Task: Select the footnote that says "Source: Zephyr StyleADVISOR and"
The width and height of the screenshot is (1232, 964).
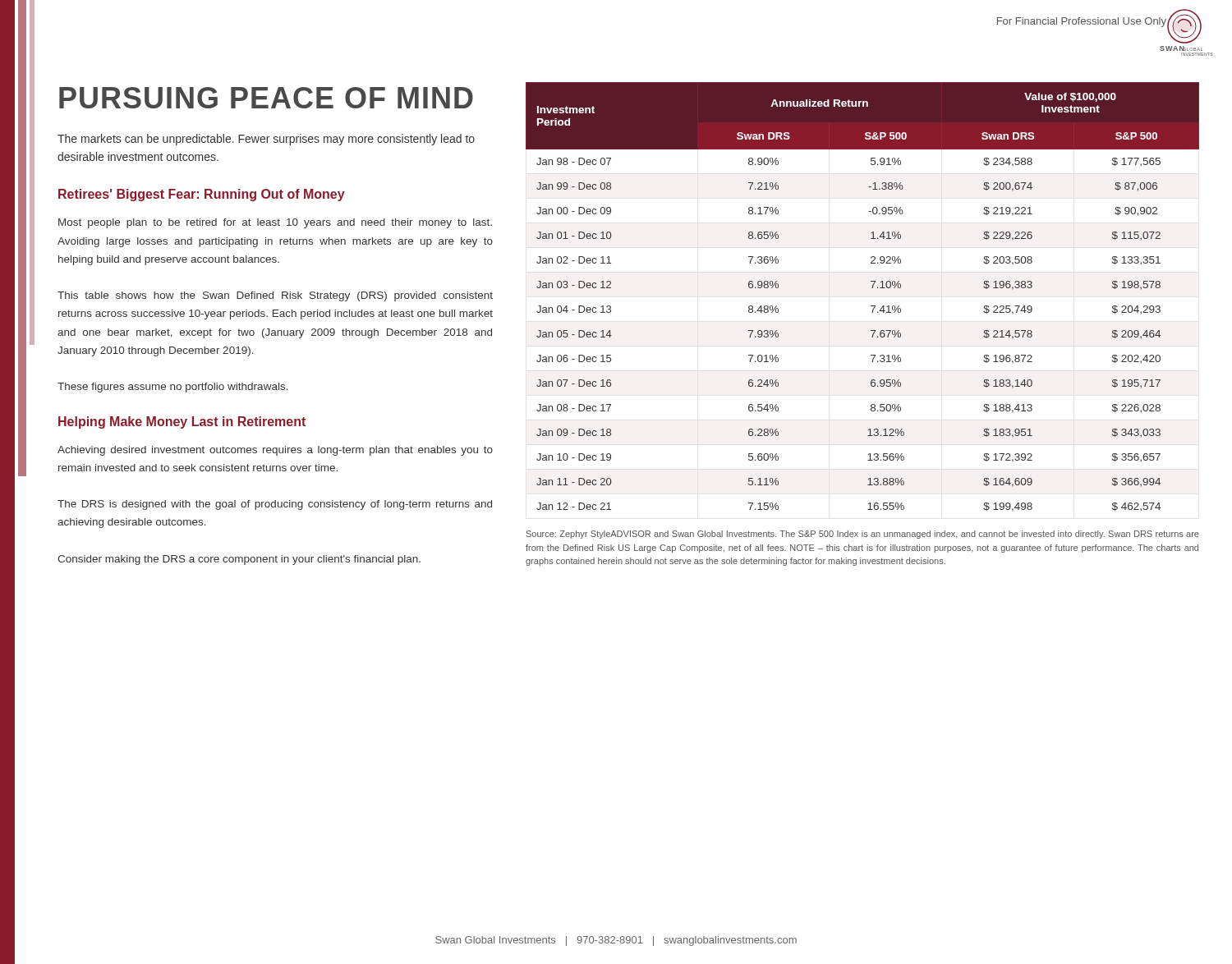Action: [x=862, y=547]
